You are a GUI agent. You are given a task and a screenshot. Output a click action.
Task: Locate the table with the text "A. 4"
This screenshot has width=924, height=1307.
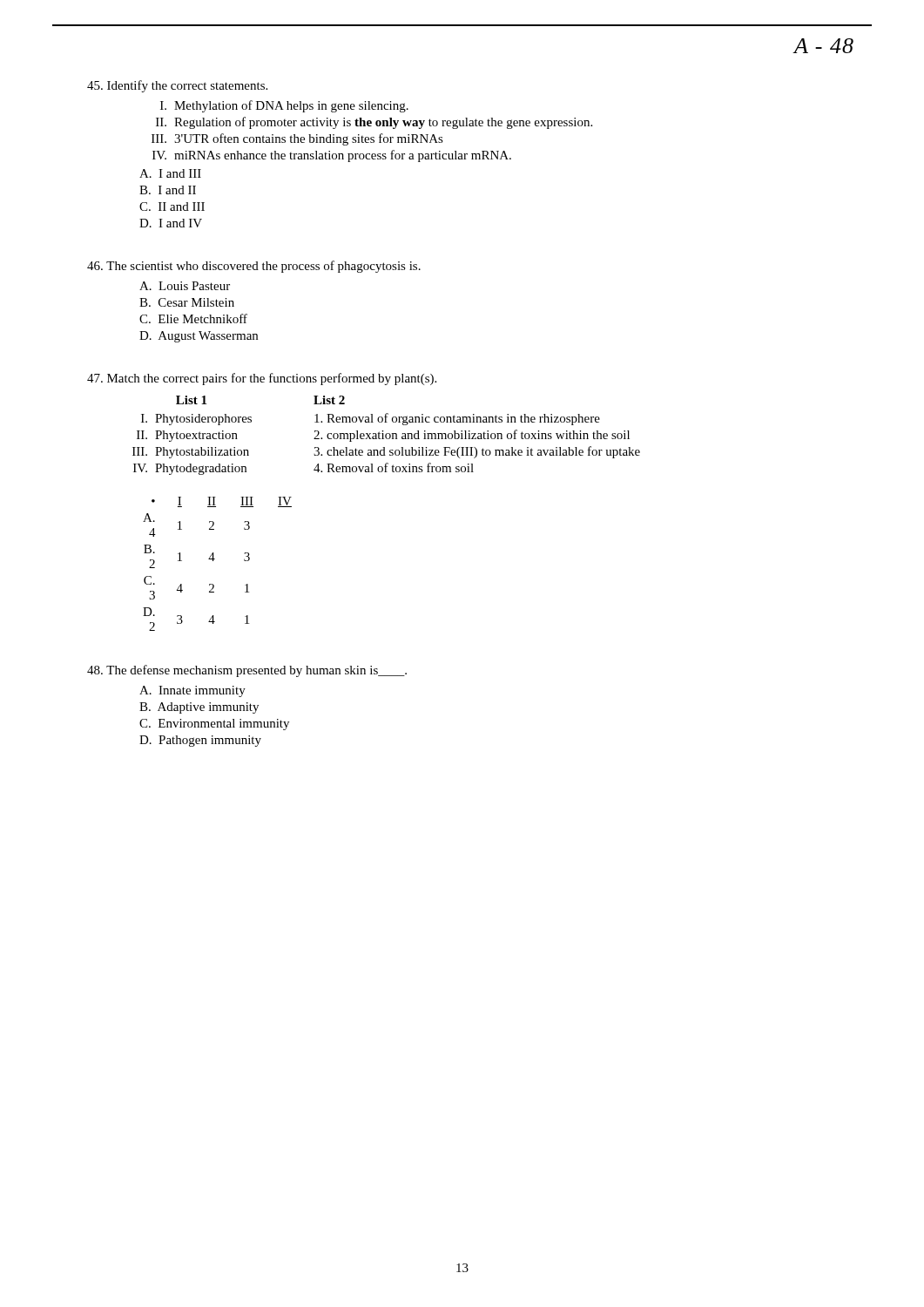click(492, 564)
